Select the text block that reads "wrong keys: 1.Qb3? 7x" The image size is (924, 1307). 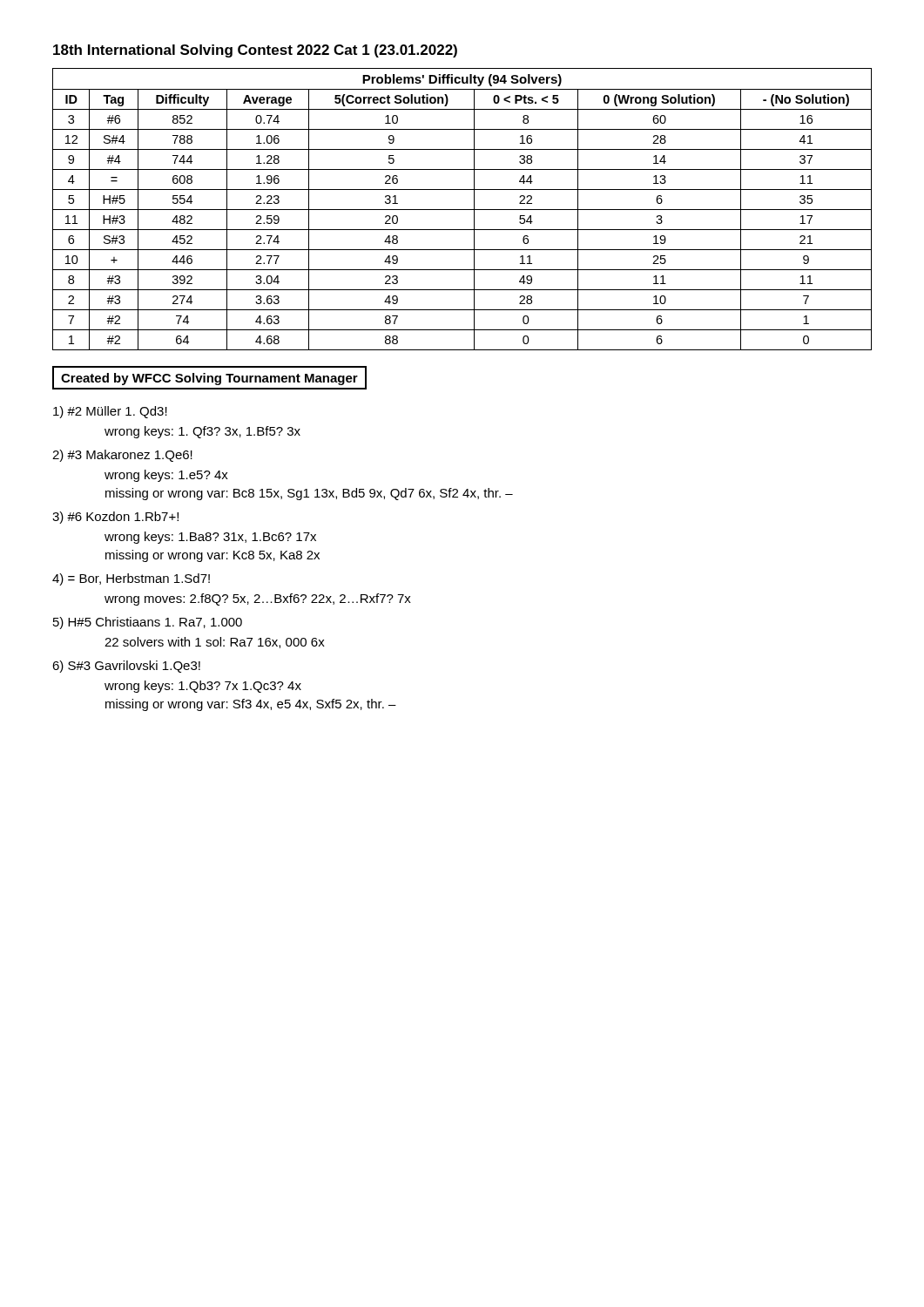coord(203,685)
